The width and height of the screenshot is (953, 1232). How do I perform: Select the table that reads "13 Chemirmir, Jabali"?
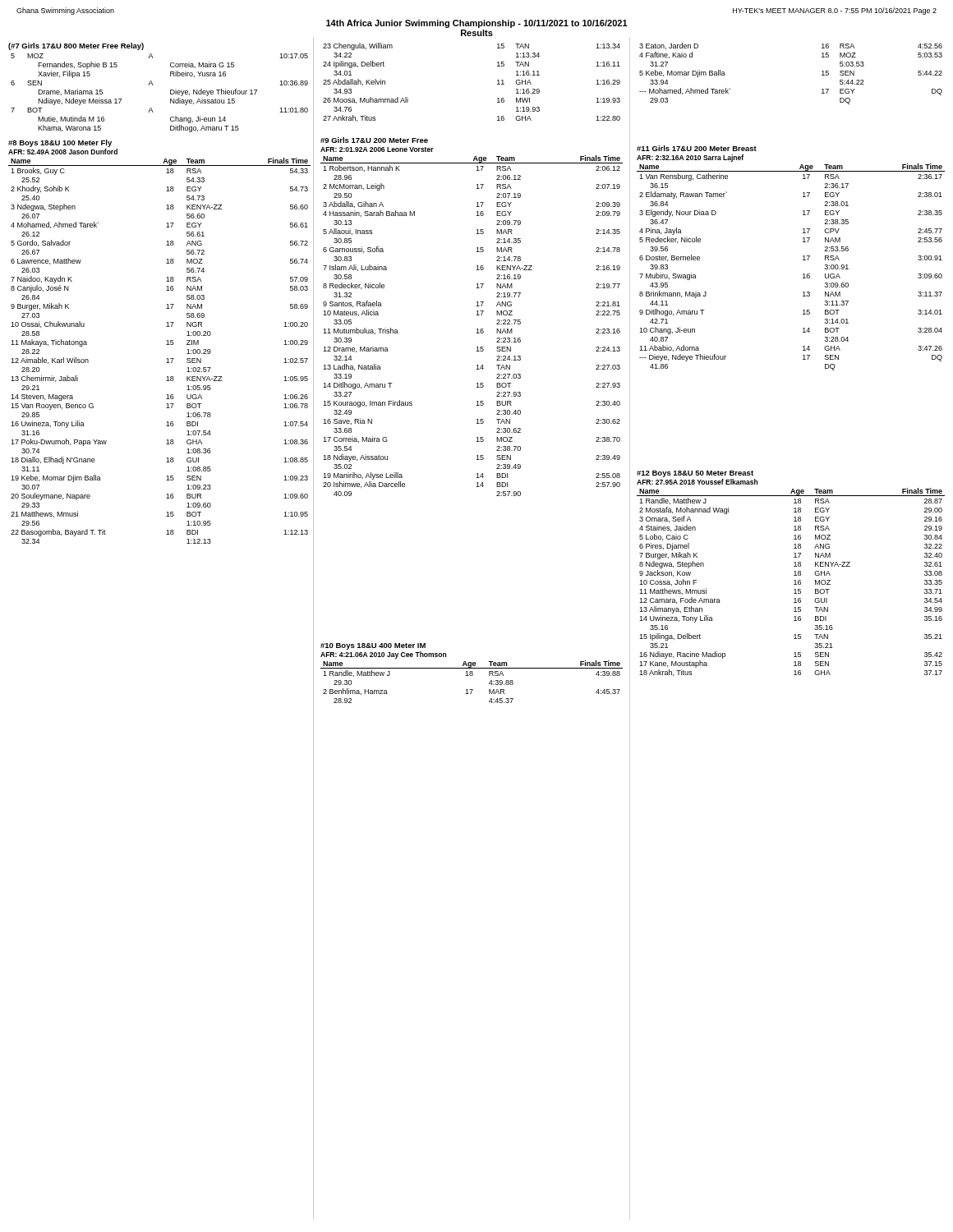159,351
